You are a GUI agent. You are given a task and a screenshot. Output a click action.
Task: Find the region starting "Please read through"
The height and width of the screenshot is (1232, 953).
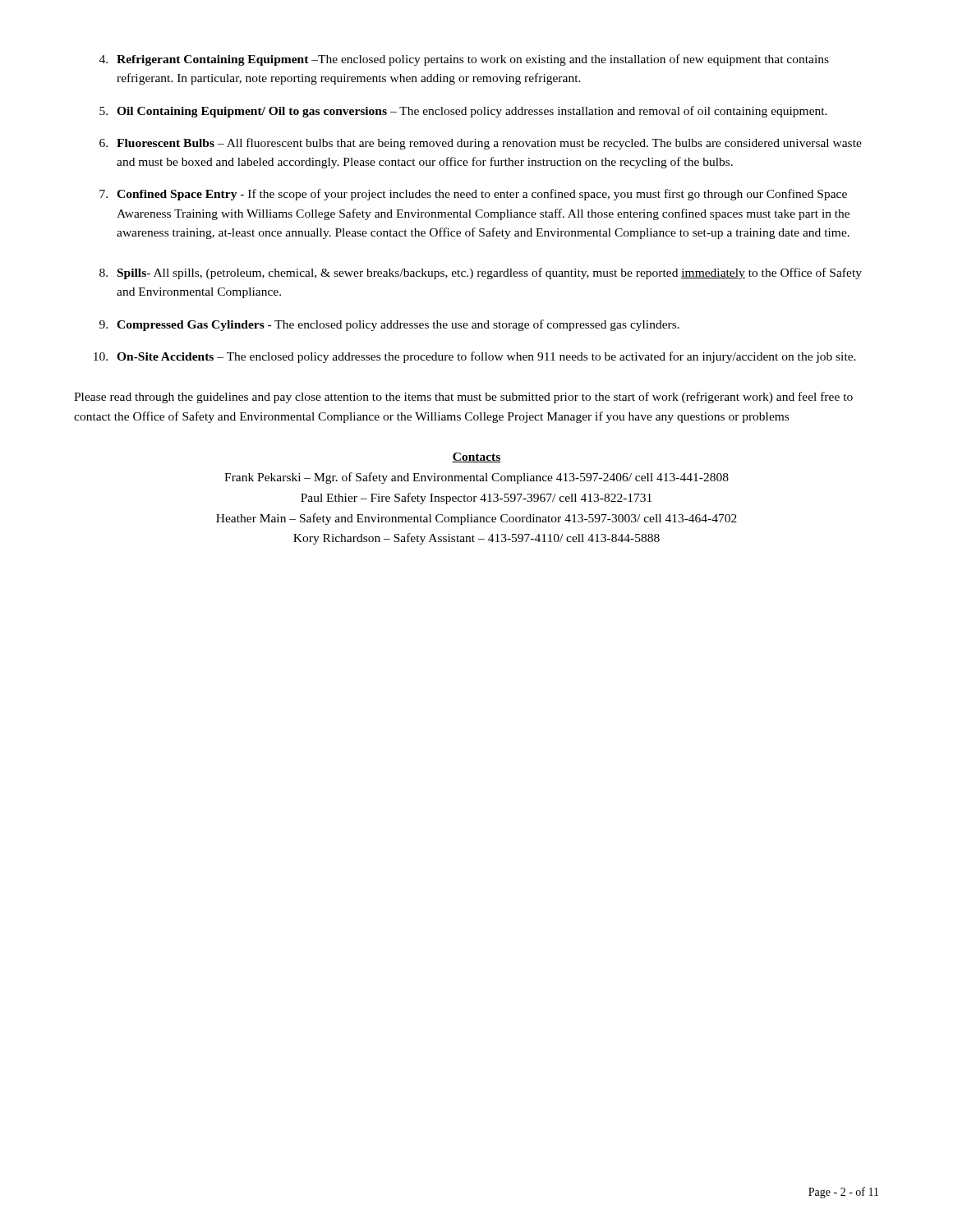click(463, 406)
